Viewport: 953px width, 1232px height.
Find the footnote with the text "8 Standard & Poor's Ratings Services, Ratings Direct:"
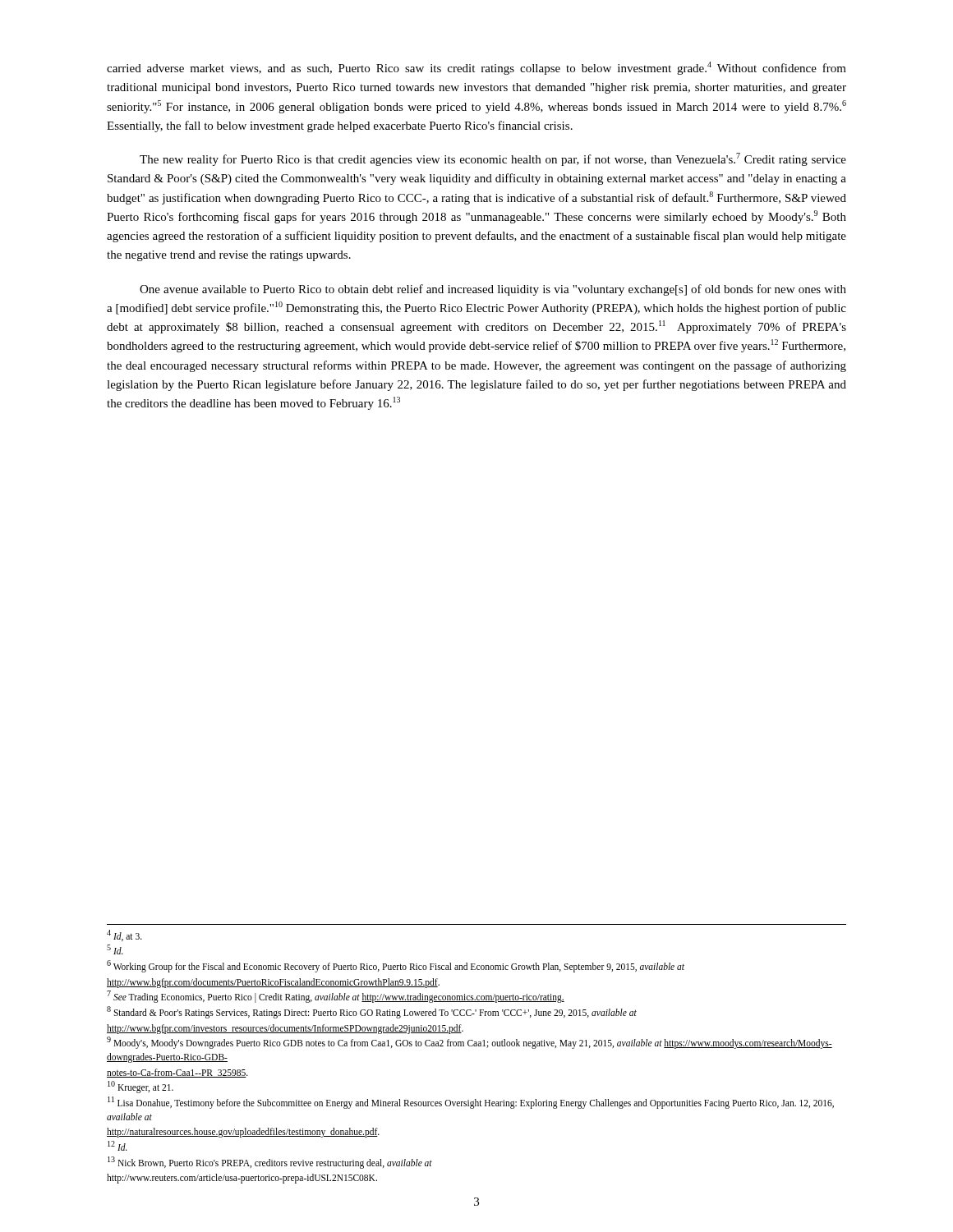(x=372, y=1012)
